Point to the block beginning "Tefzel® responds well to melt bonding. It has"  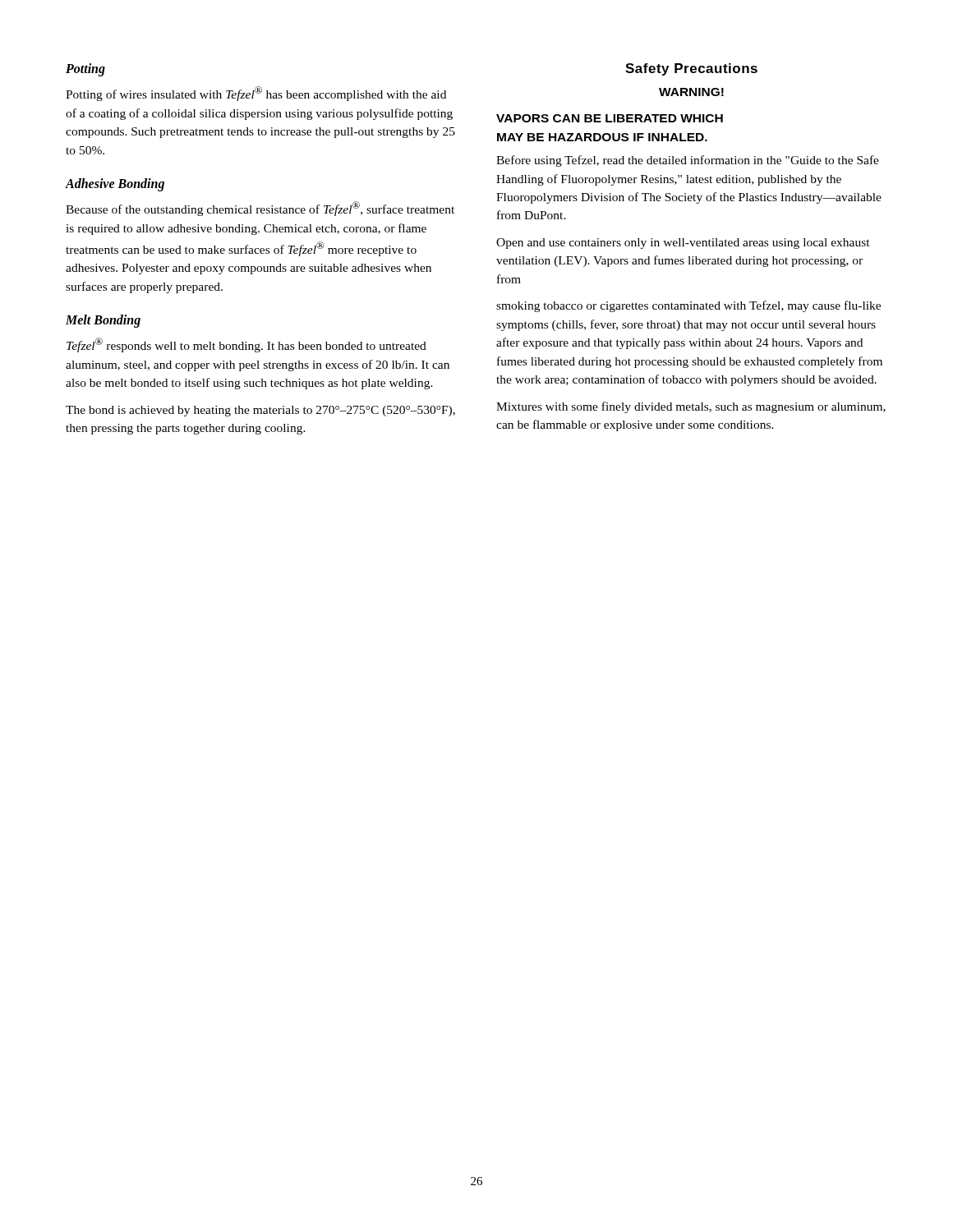pos(261,363)
